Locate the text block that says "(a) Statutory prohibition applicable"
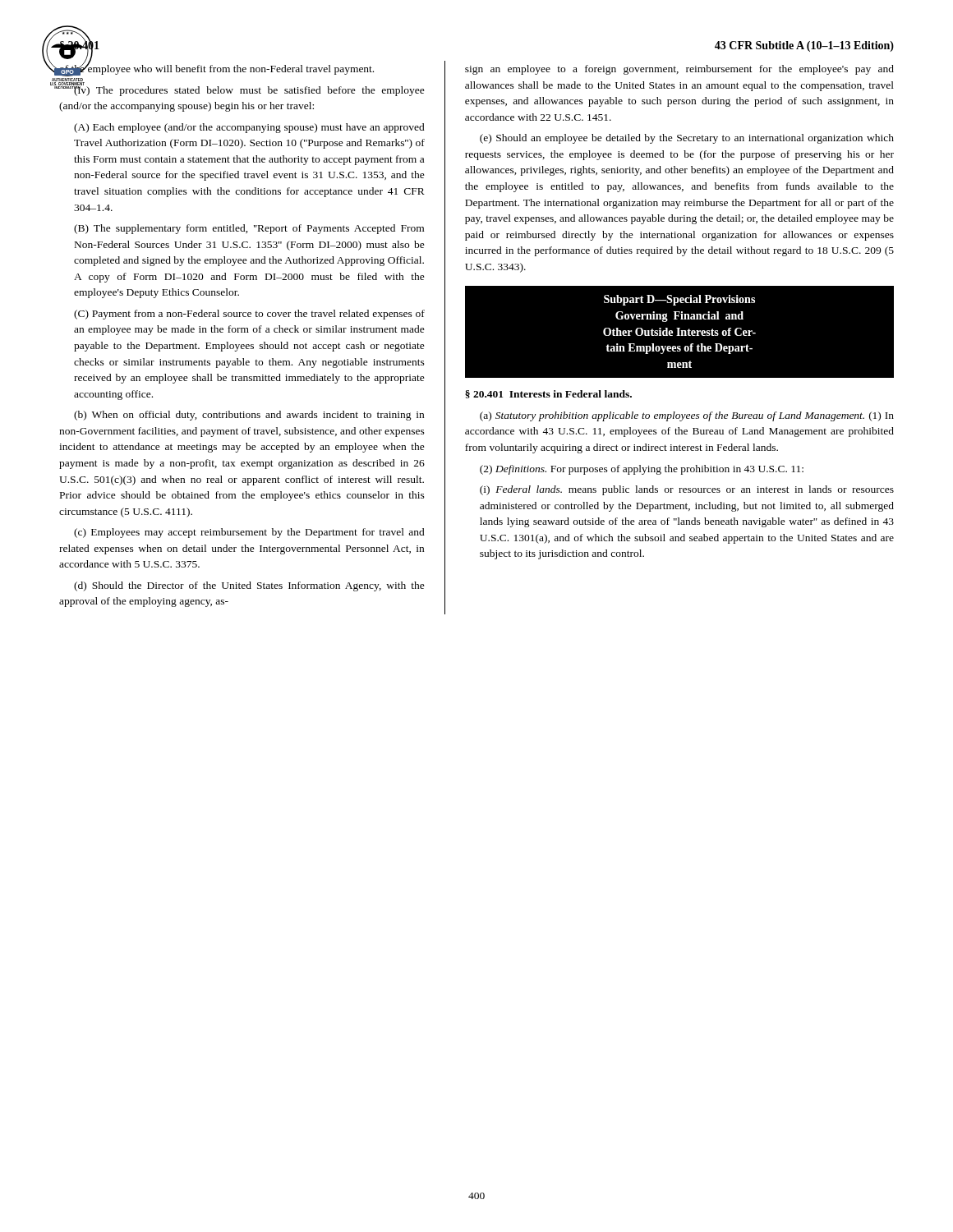The height and width of the screenshot is (1232, 953). point(679,431)
